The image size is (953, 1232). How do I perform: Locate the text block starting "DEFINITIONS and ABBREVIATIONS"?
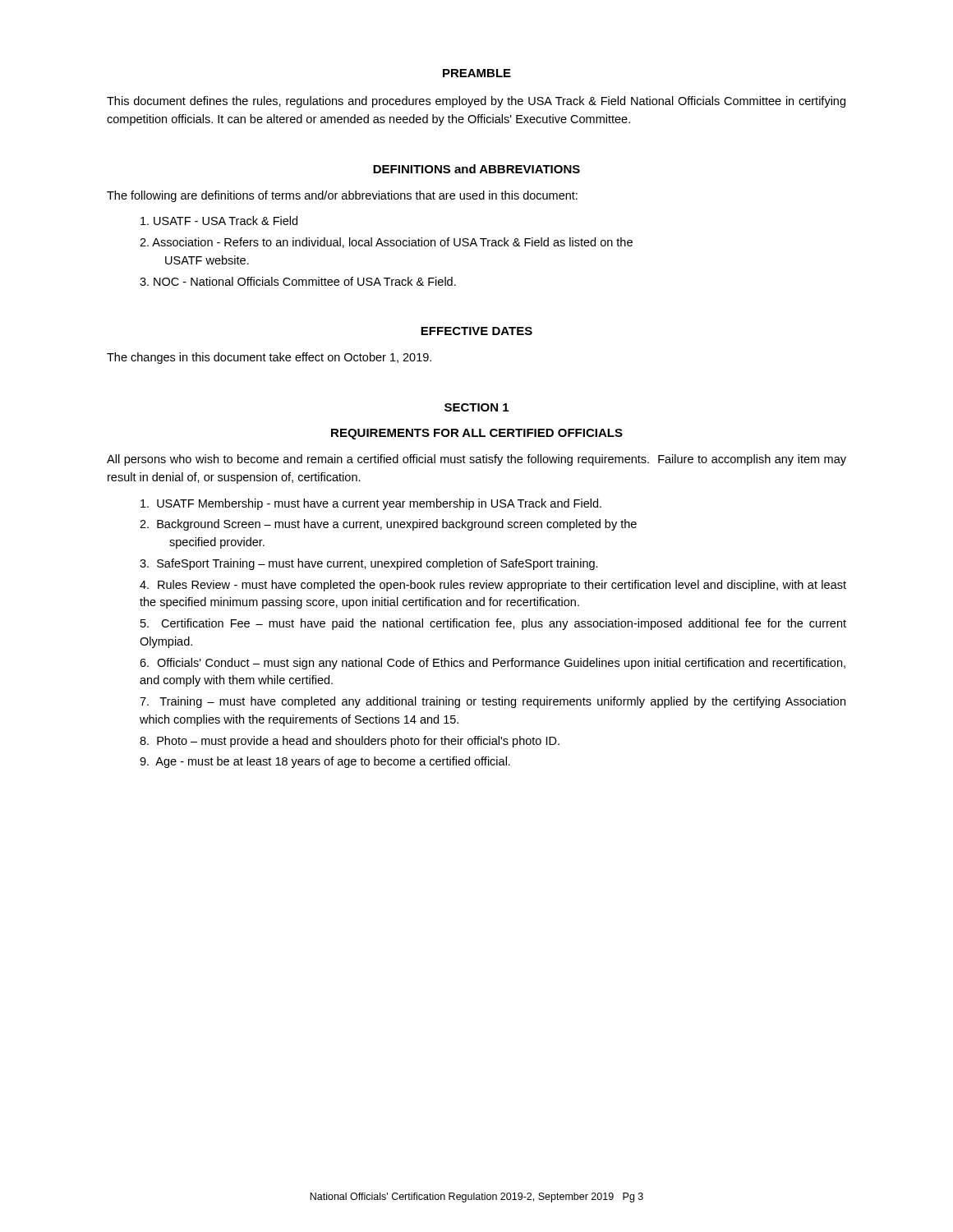pyautogui.click(x=476, y=168)
